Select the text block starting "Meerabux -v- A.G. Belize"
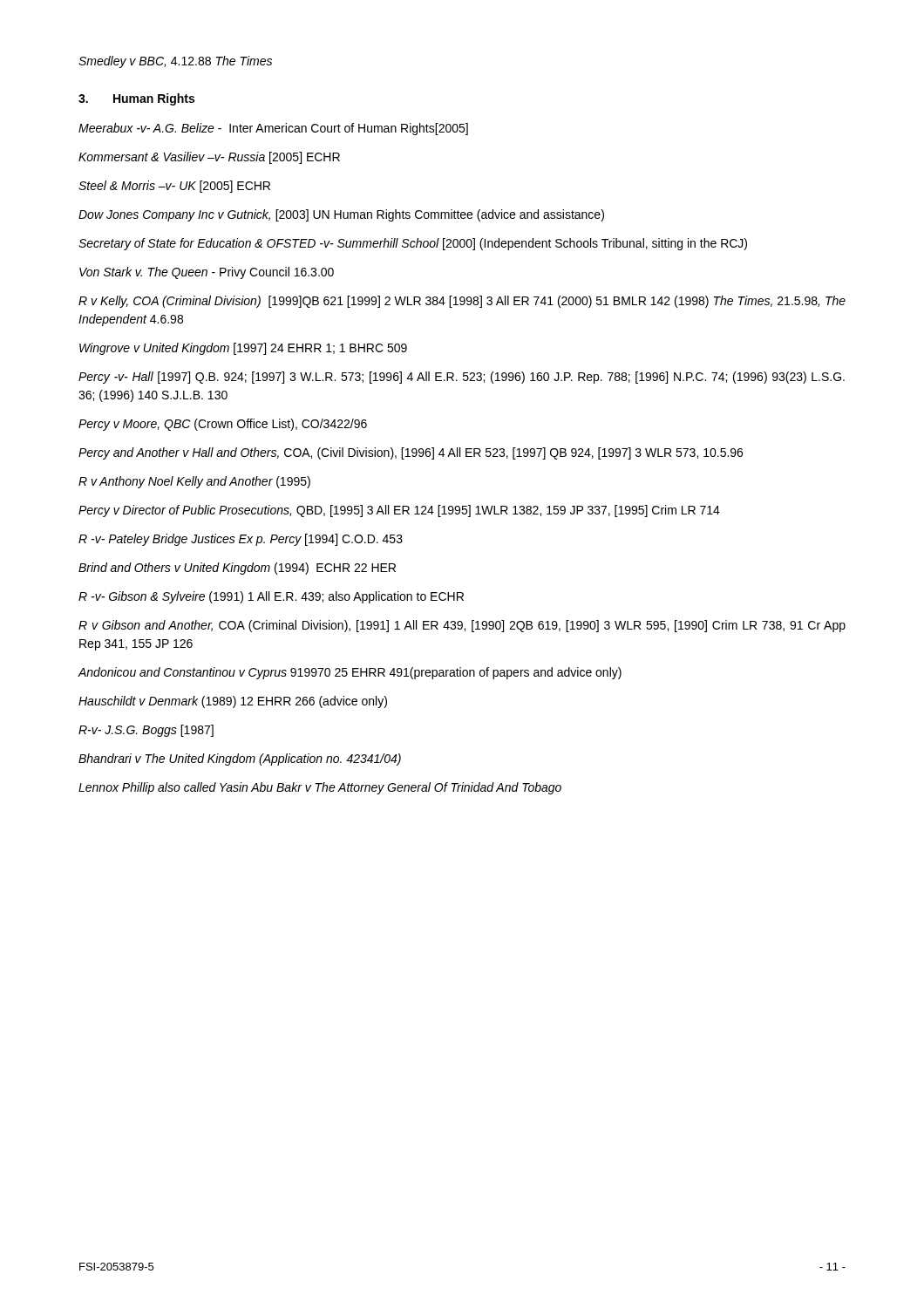 coord(274,128)
